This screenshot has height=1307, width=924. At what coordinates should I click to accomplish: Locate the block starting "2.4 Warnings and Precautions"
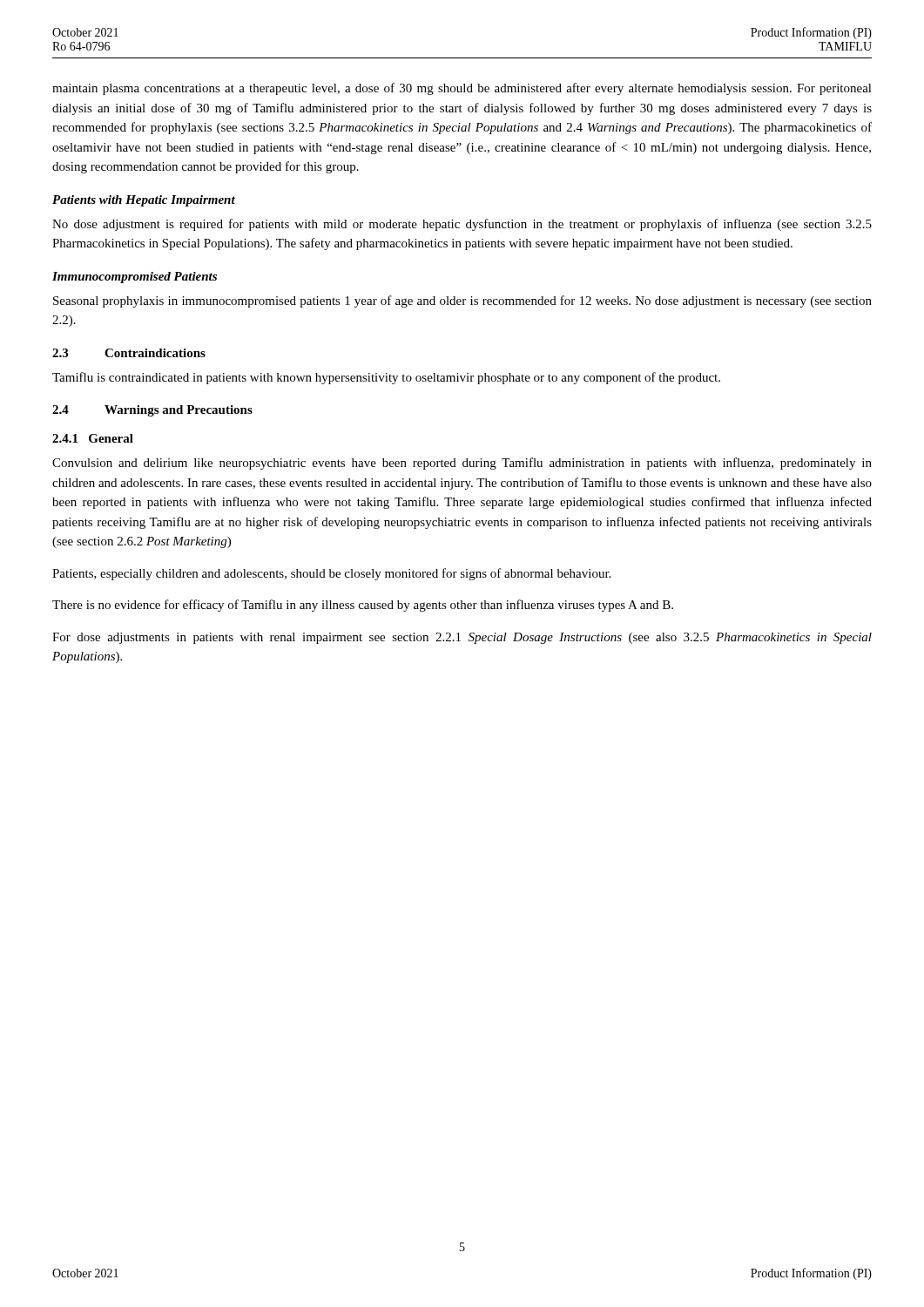pyautogui.click(x=152, y=410)
